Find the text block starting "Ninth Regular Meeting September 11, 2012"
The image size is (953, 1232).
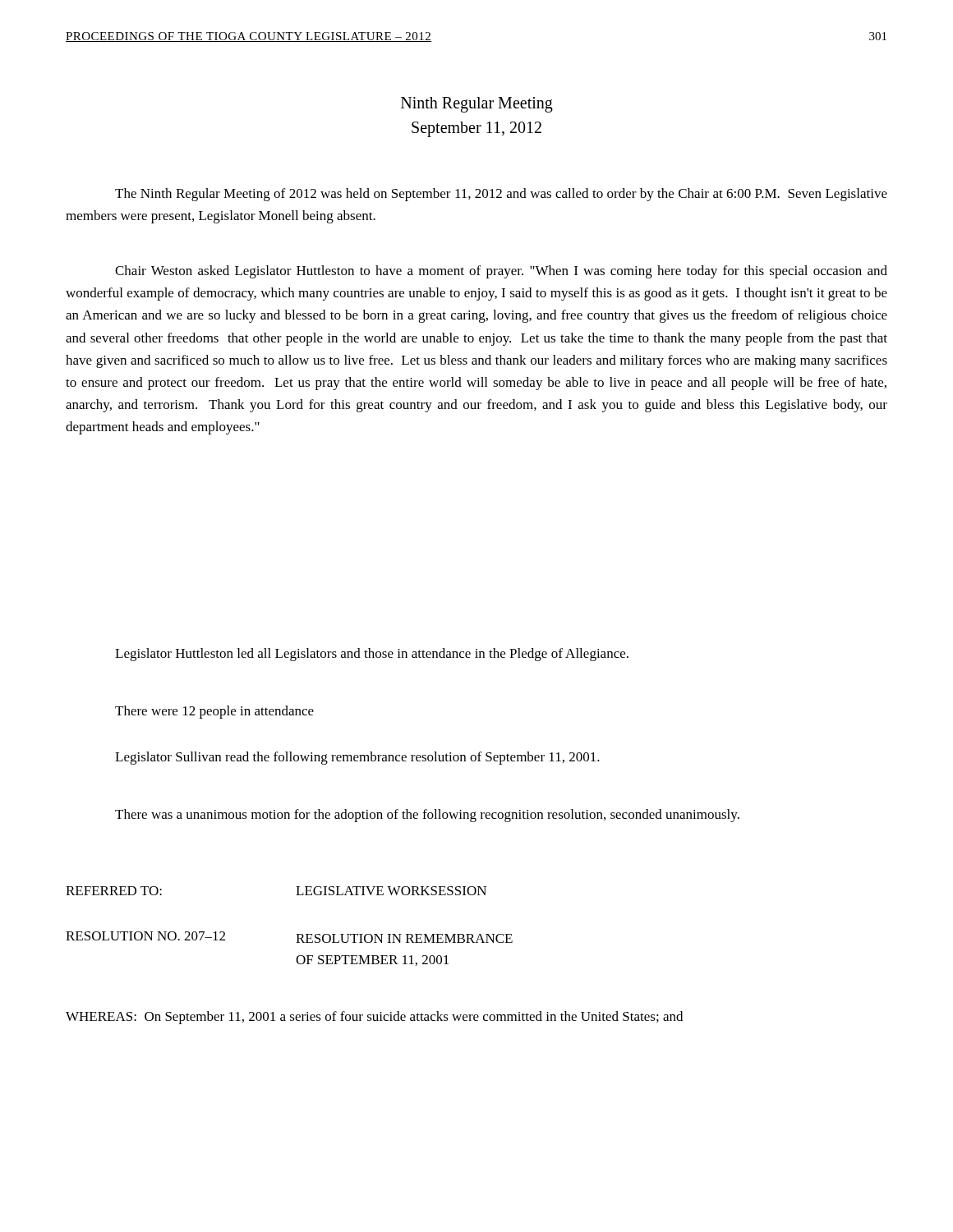pyautogui.click(x=476, y=115)
